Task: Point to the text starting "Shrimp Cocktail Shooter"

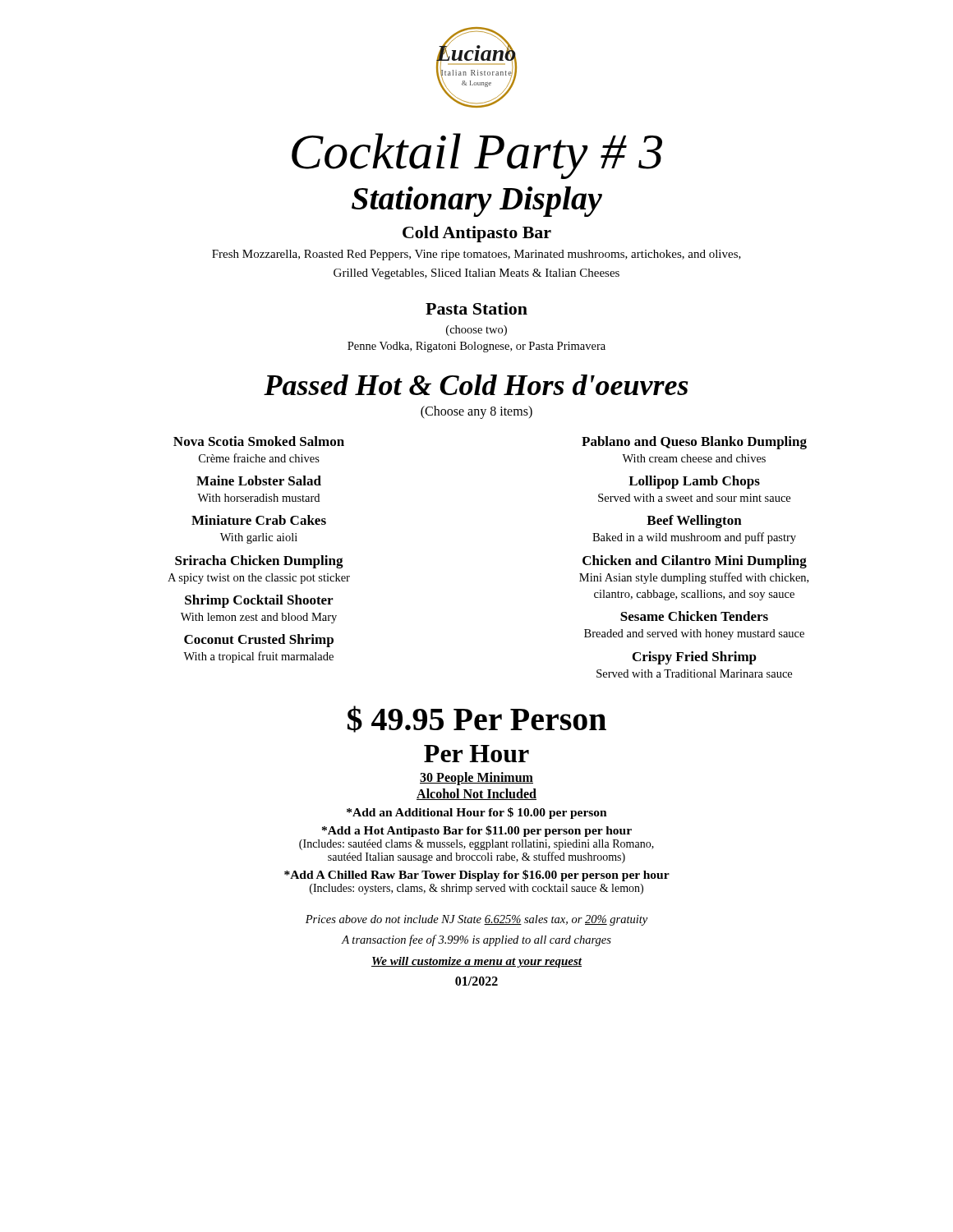Action: click(259, 609)
